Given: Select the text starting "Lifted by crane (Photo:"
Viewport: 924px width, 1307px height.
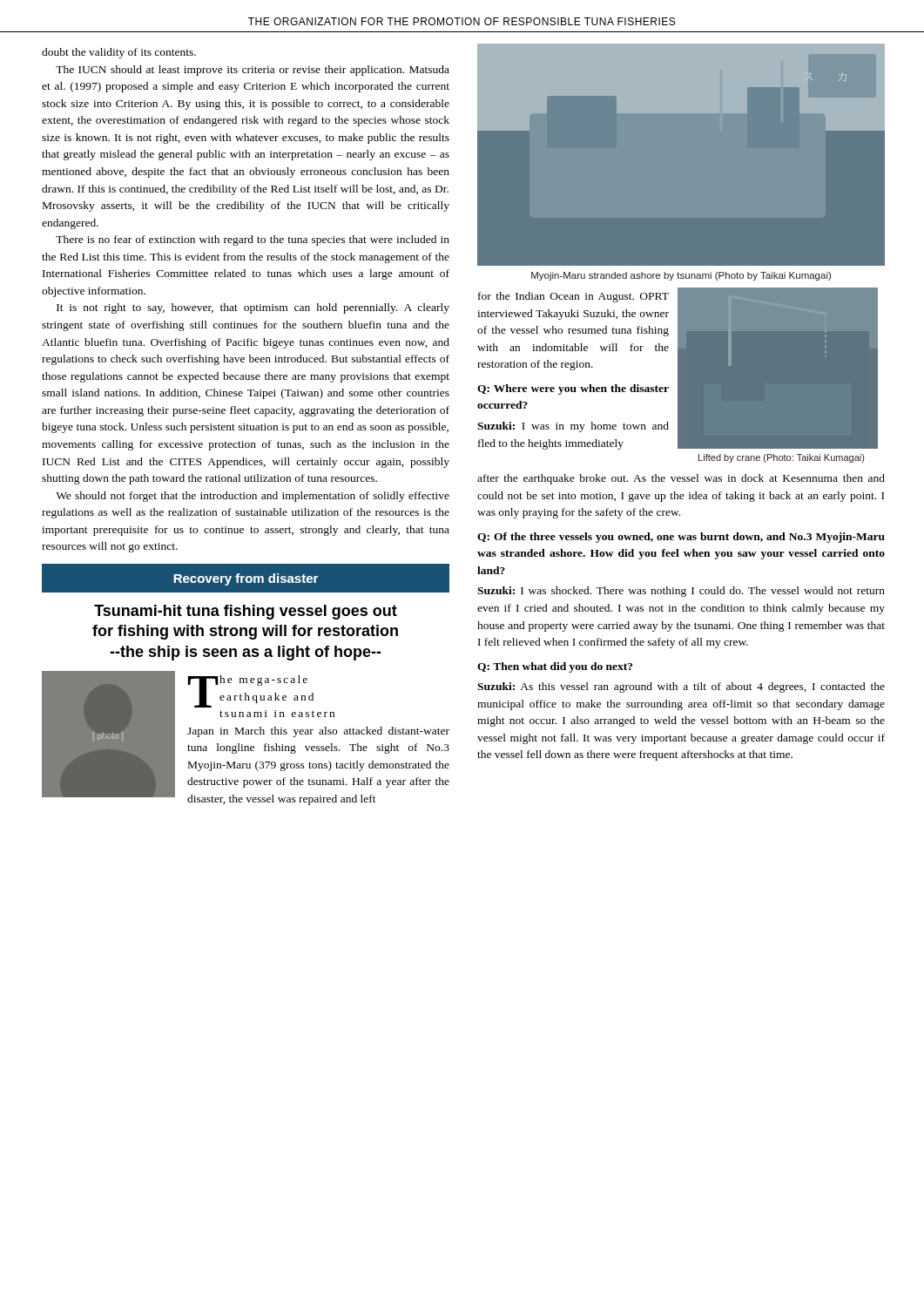Looking at the screenshot, I should (x=781, y=457).
